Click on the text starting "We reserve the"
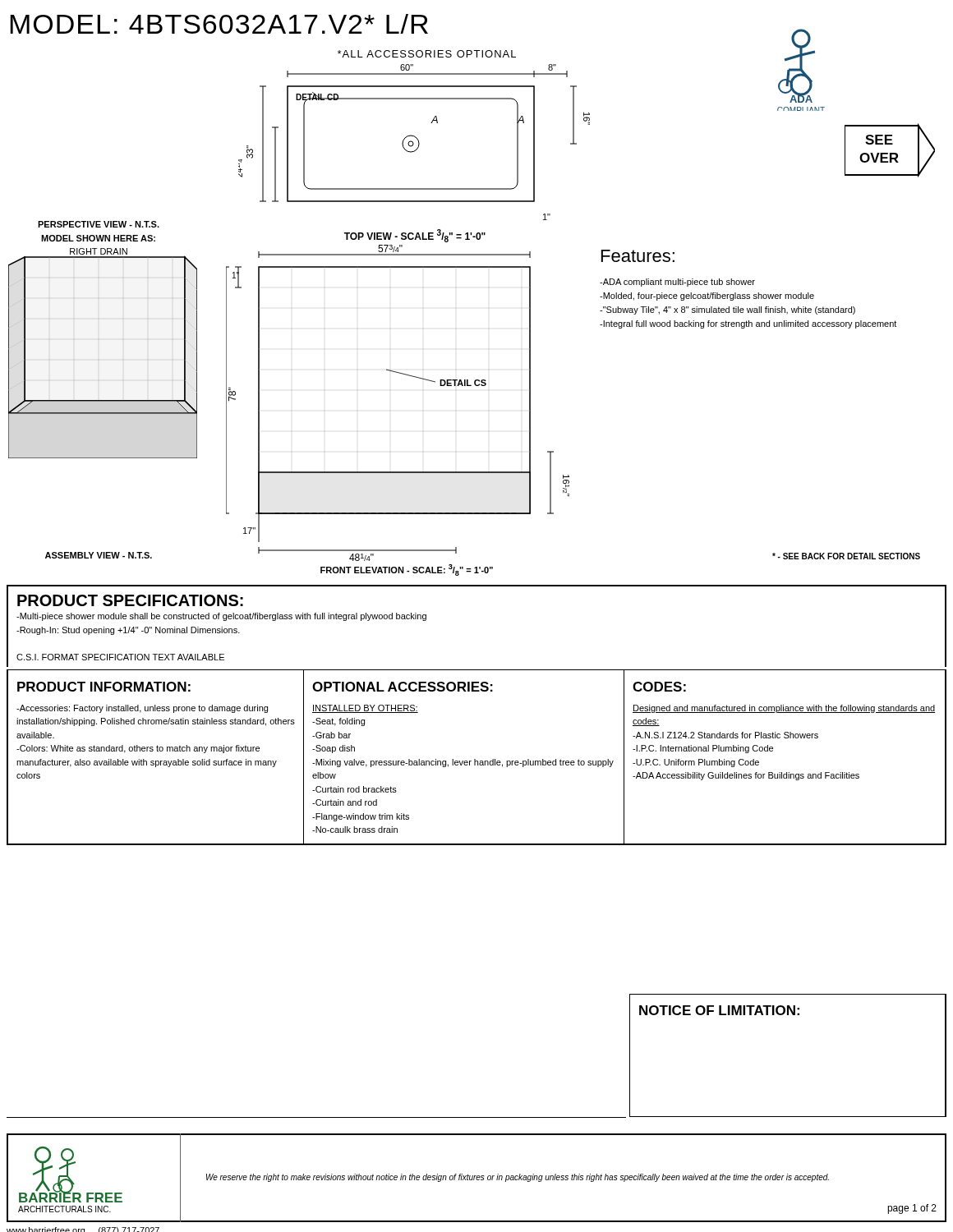Screen dimensions: 1232x953 (518, 1177)
